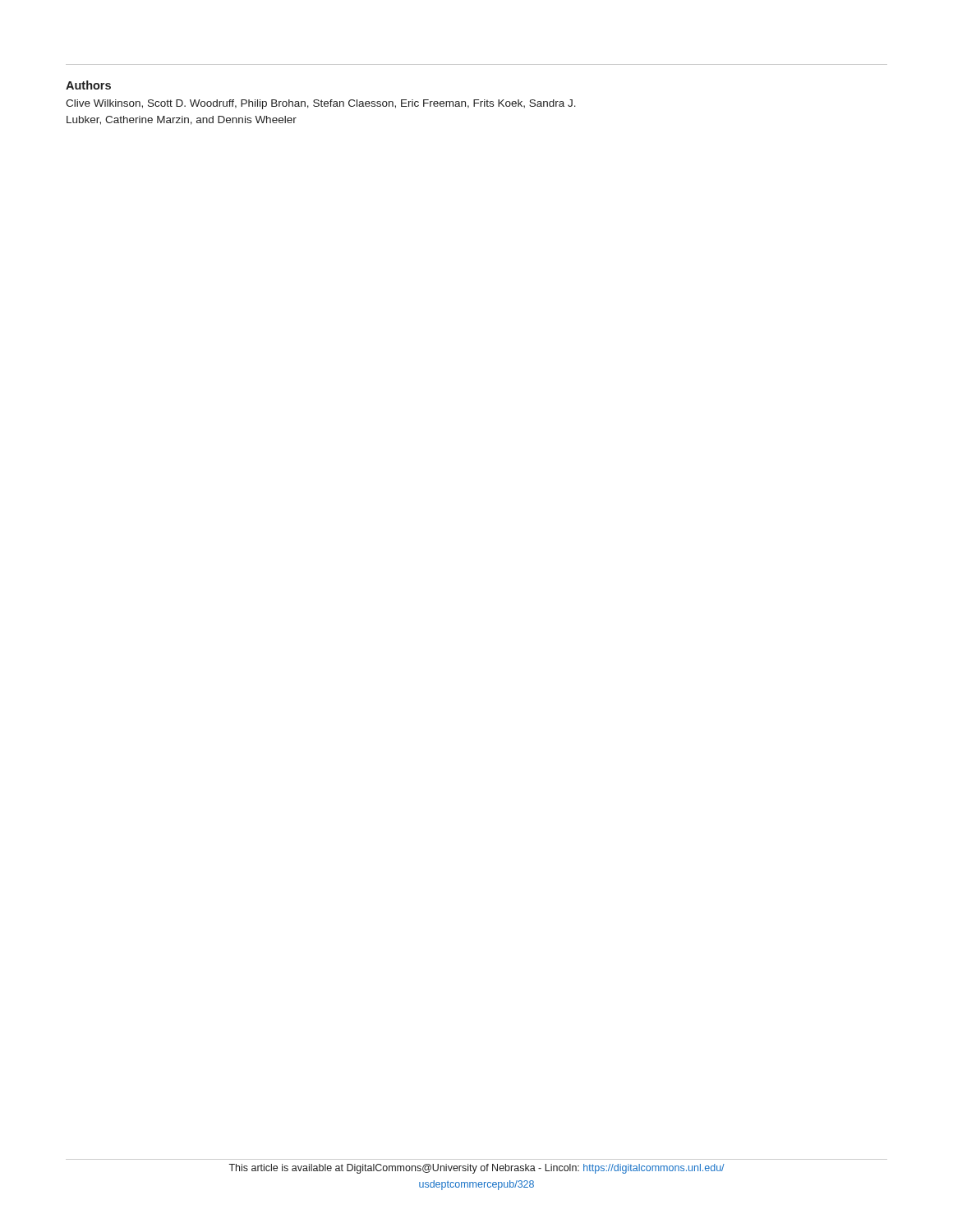Select the text starting "Clive Wilkinson, Scott D. Woodruff,"
Viewport: 953px width, 1232px height.
(x=321, y=111)
